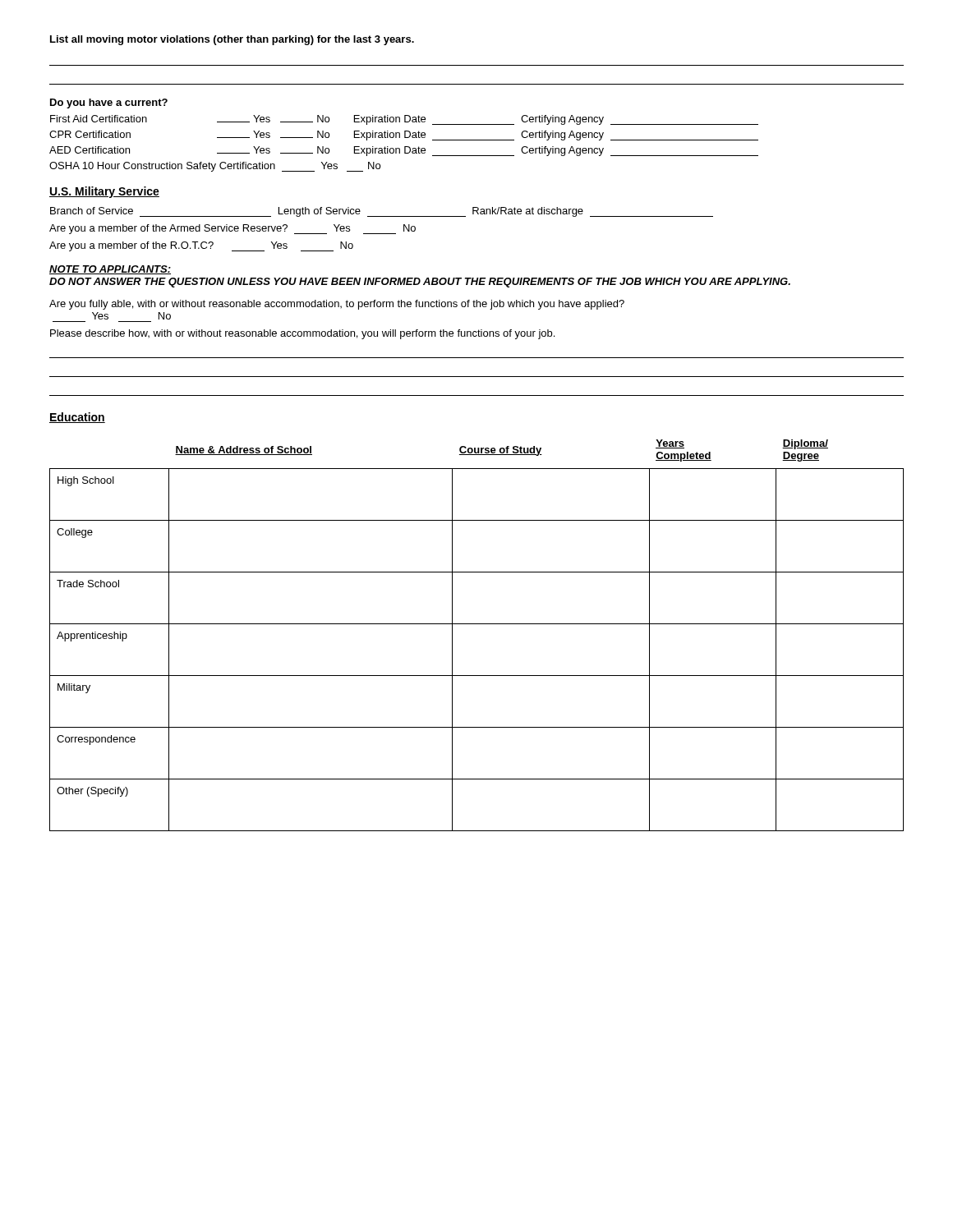The image size is (953, 1232).
Task: Where does it say "U.S. Military Service"?
Action: pos(104,191)
